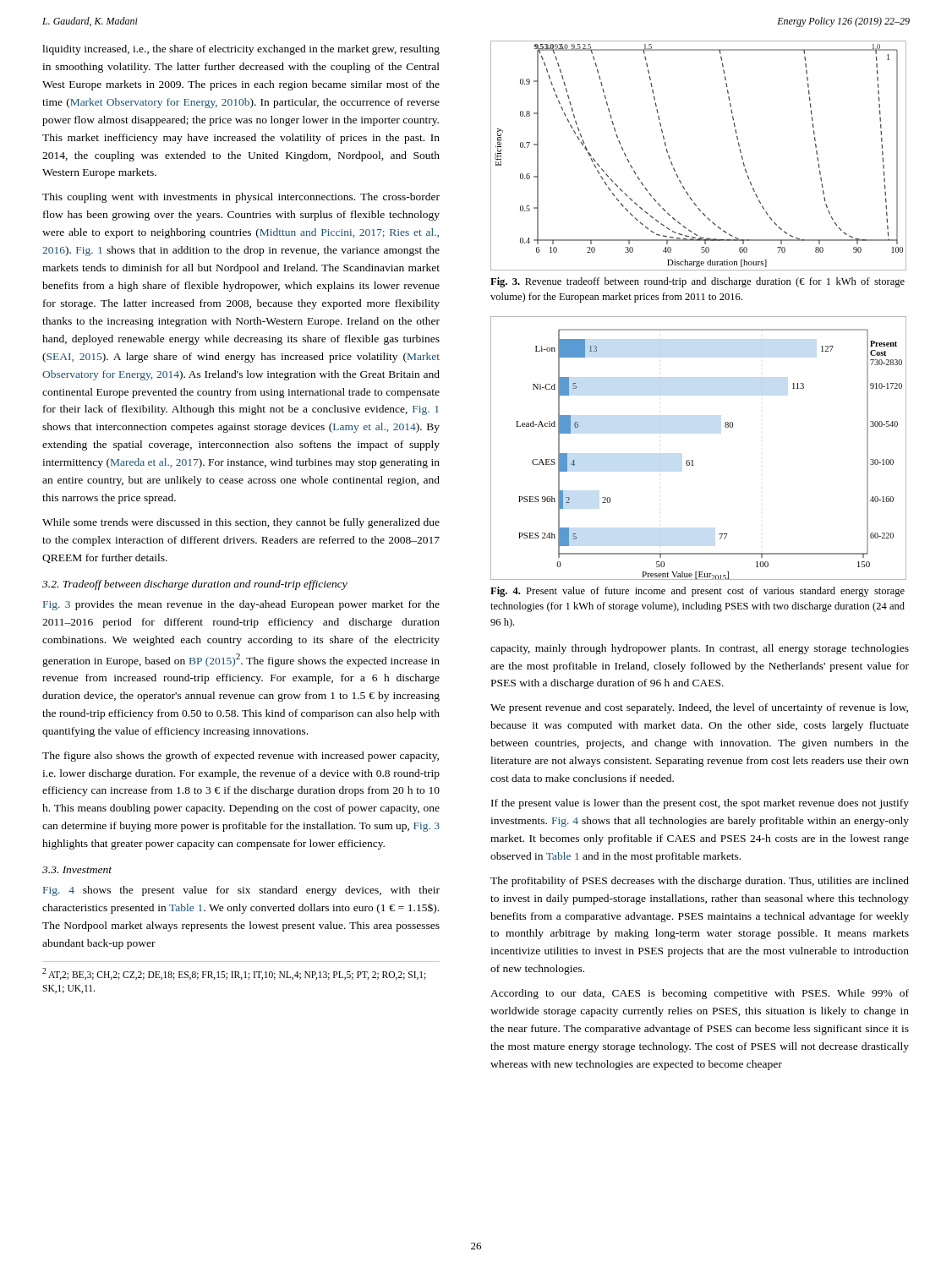Click on the block starting "2 AT,2; BE,3; CH,2; CZ,2; DE,18; ES,8; FR,15;"

(234, 980)
